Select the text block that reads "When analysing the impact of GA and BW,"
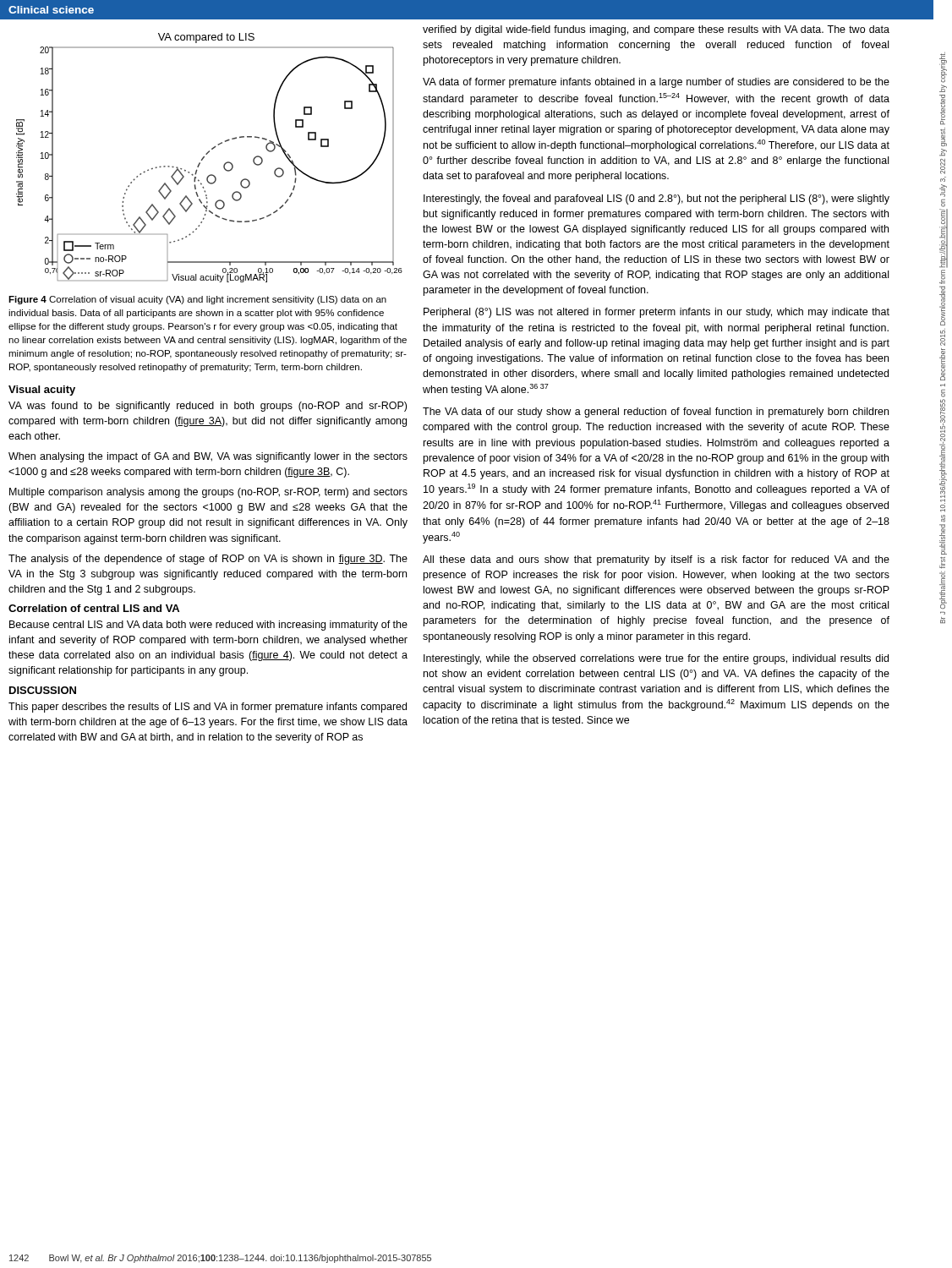Viewport: 952px width, 1268px height. point(208,464)
